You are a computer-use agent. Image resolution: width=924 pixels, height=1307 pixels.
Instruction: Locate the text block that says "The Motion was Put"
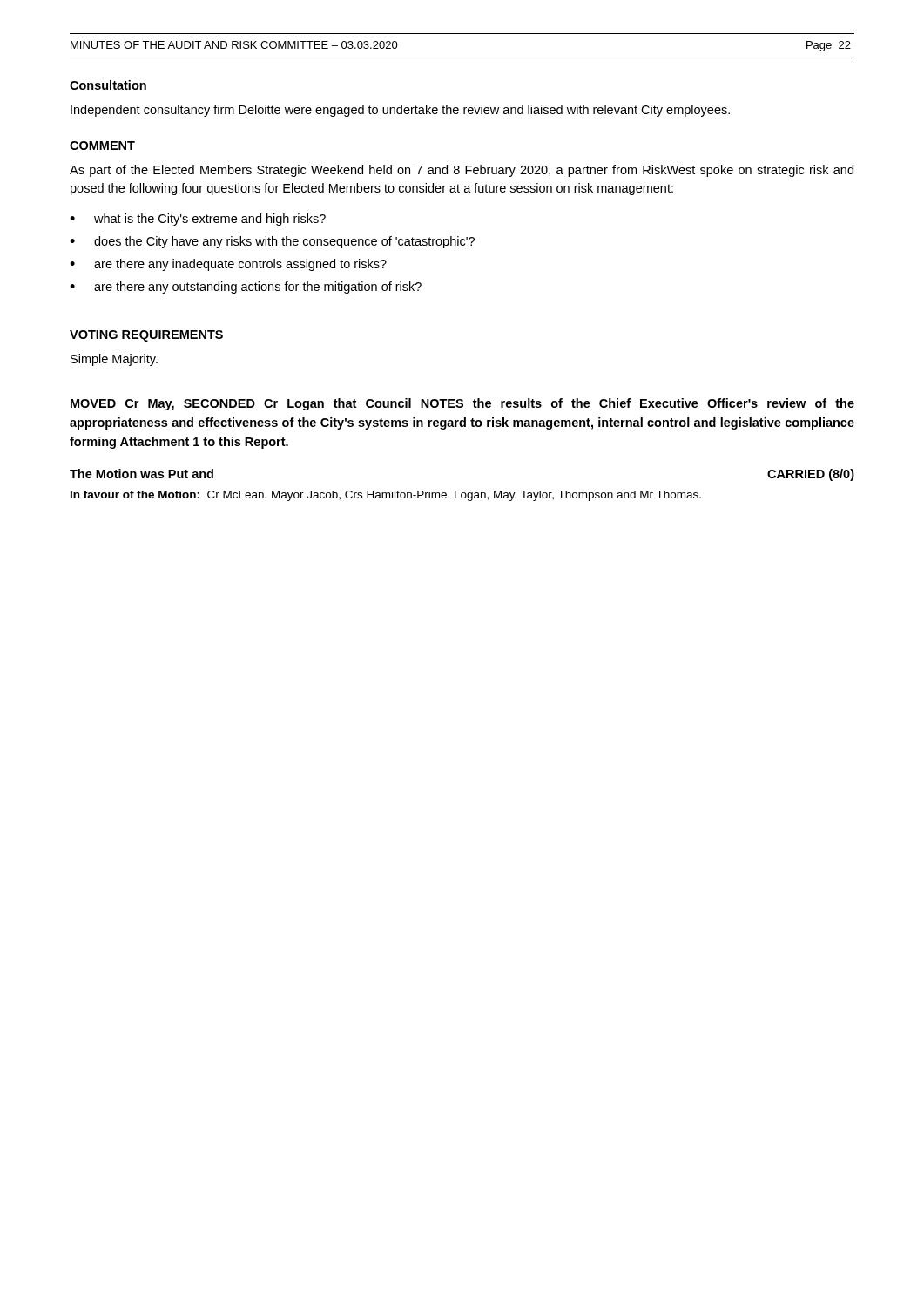coord(132,474)
